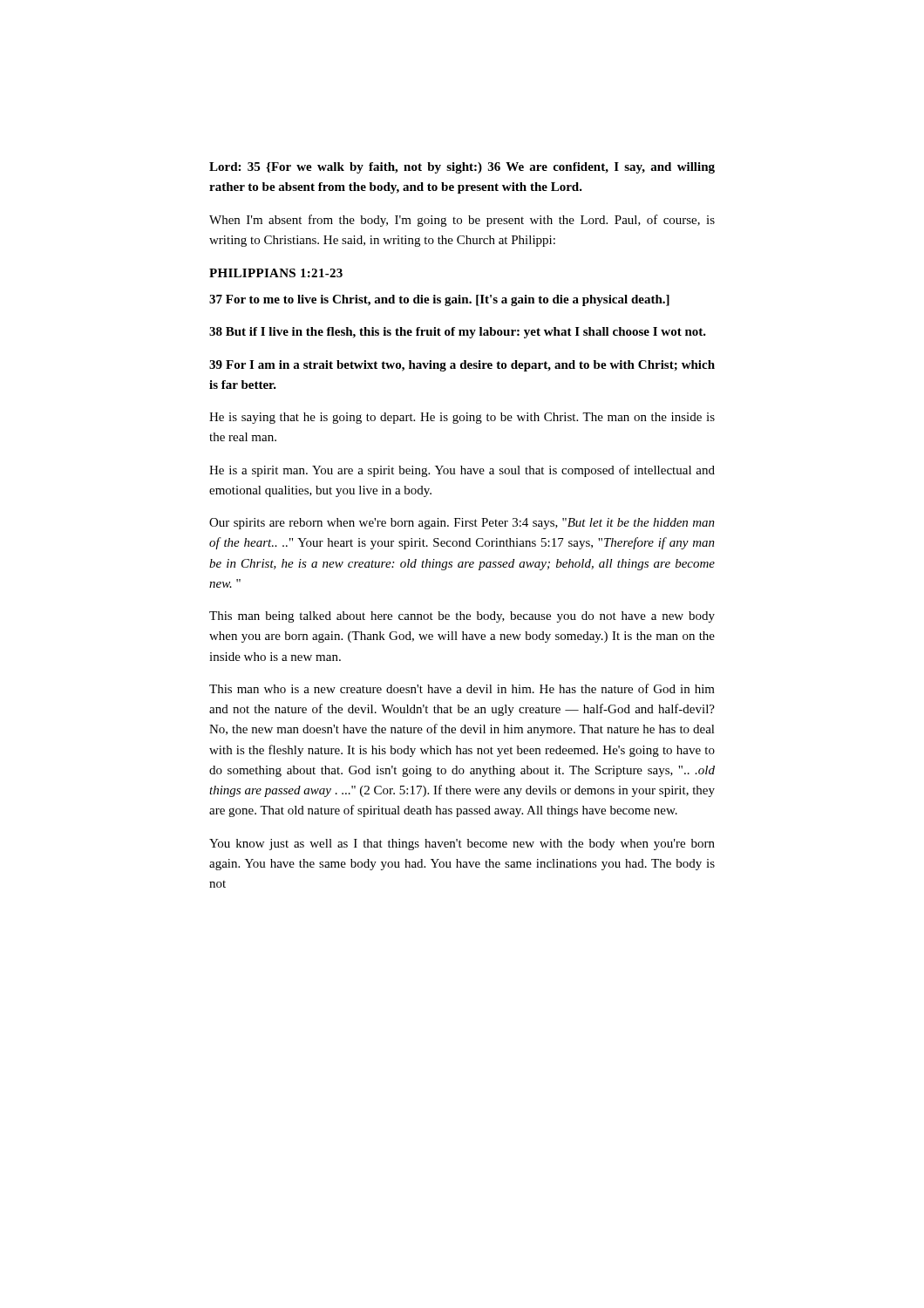Find the region starting "This man being talked about here cannot be"
Image resolution: width=924 pixels, height=1308 pixels.
462,636
